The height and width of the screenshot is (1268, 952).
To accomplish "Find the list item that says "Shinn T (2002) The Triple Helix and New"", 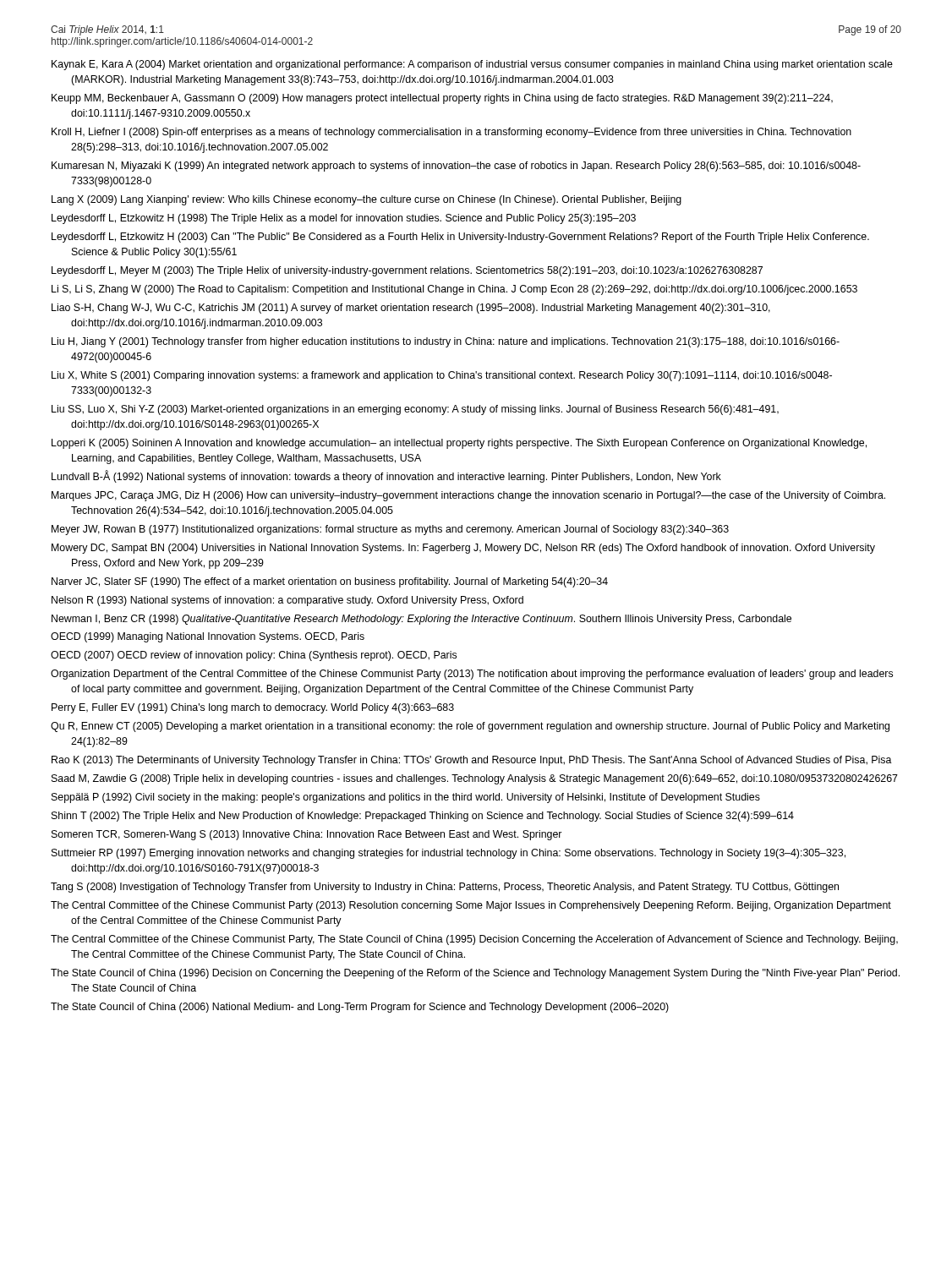I will click(x=422, y=816).
